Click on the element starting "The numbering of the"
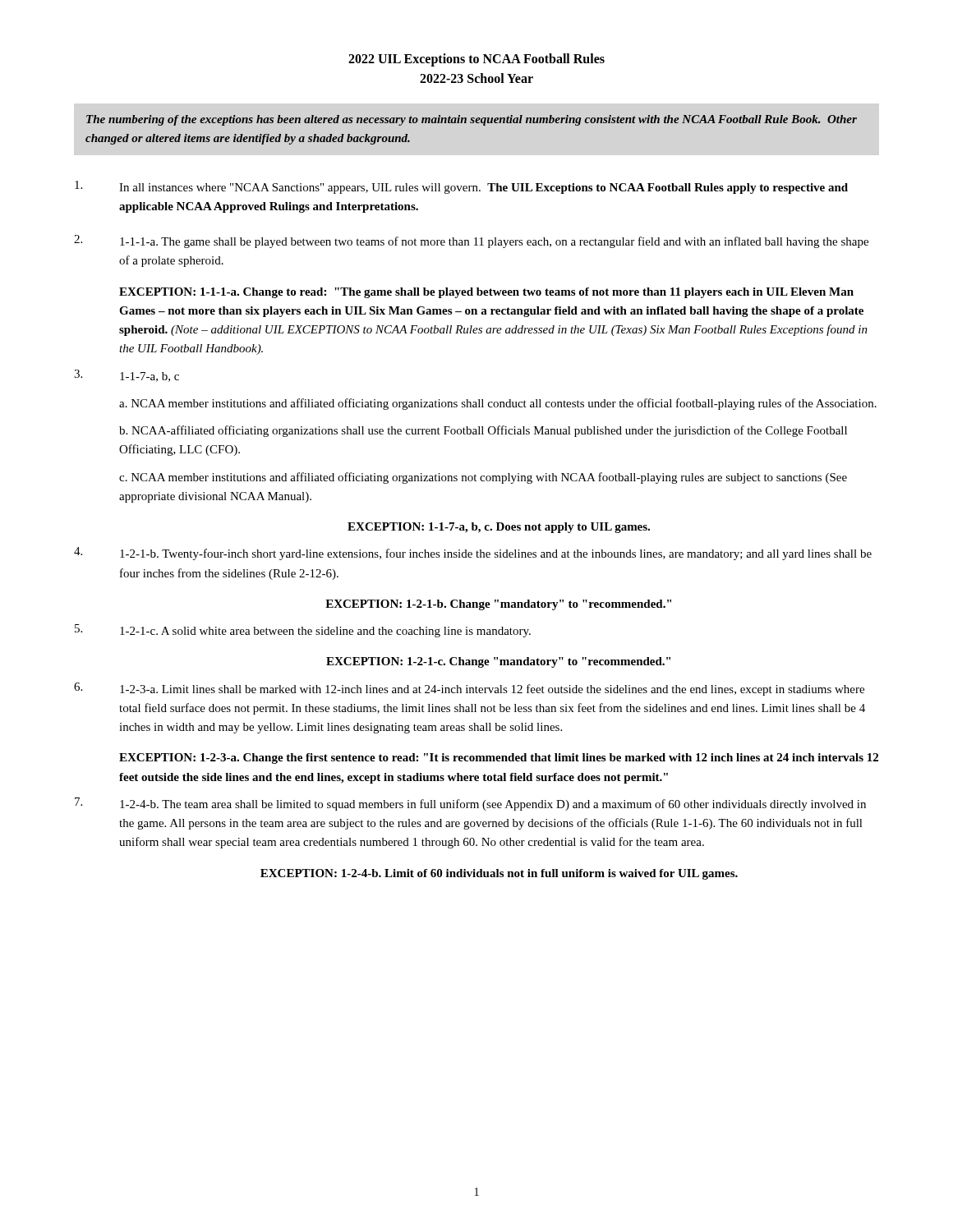This screenshot has height=1232, width=953. [x=471, y=129]
